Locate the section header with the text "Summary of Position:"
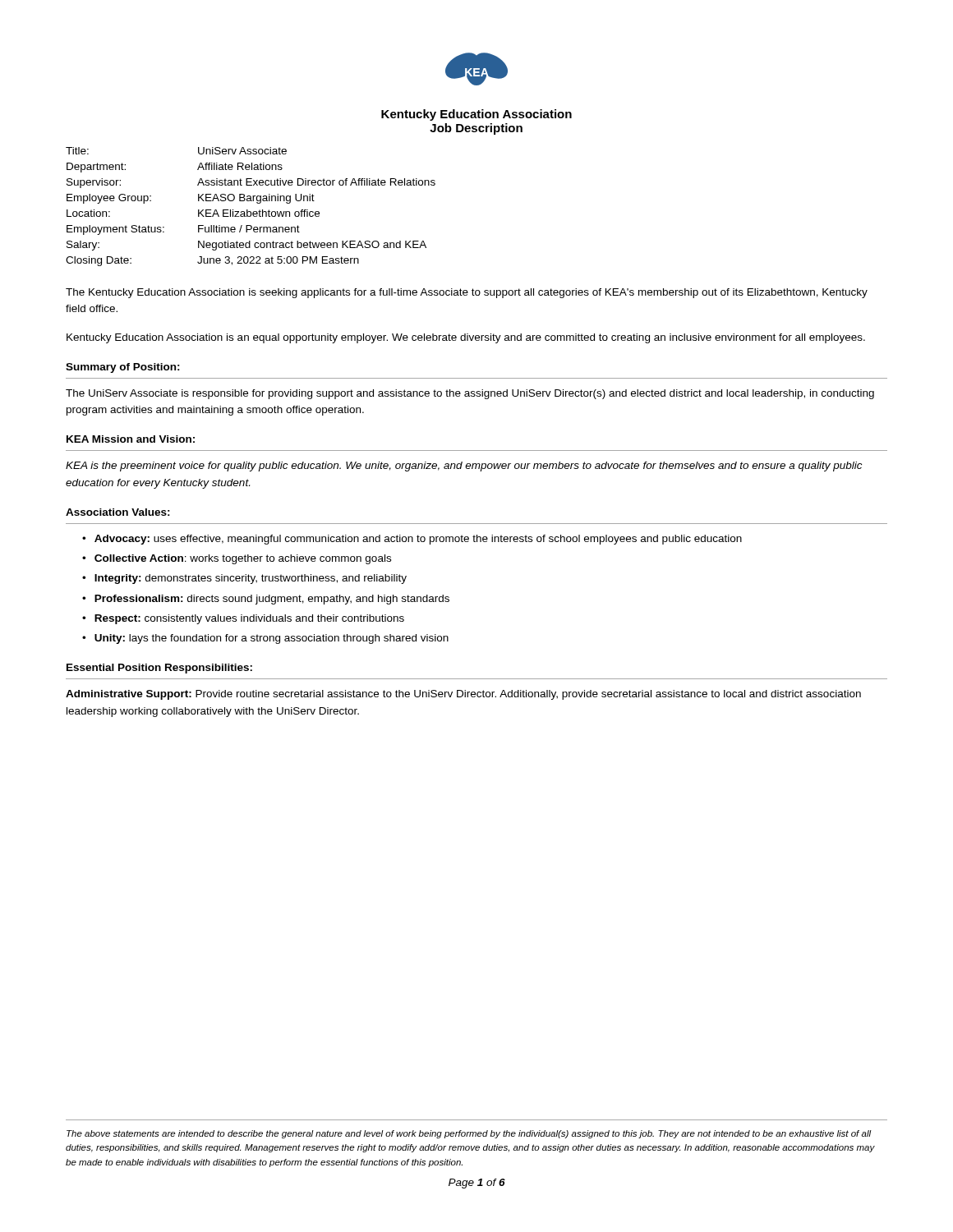The height and width of the screenshot is (1232, 953). click(123, 367)
